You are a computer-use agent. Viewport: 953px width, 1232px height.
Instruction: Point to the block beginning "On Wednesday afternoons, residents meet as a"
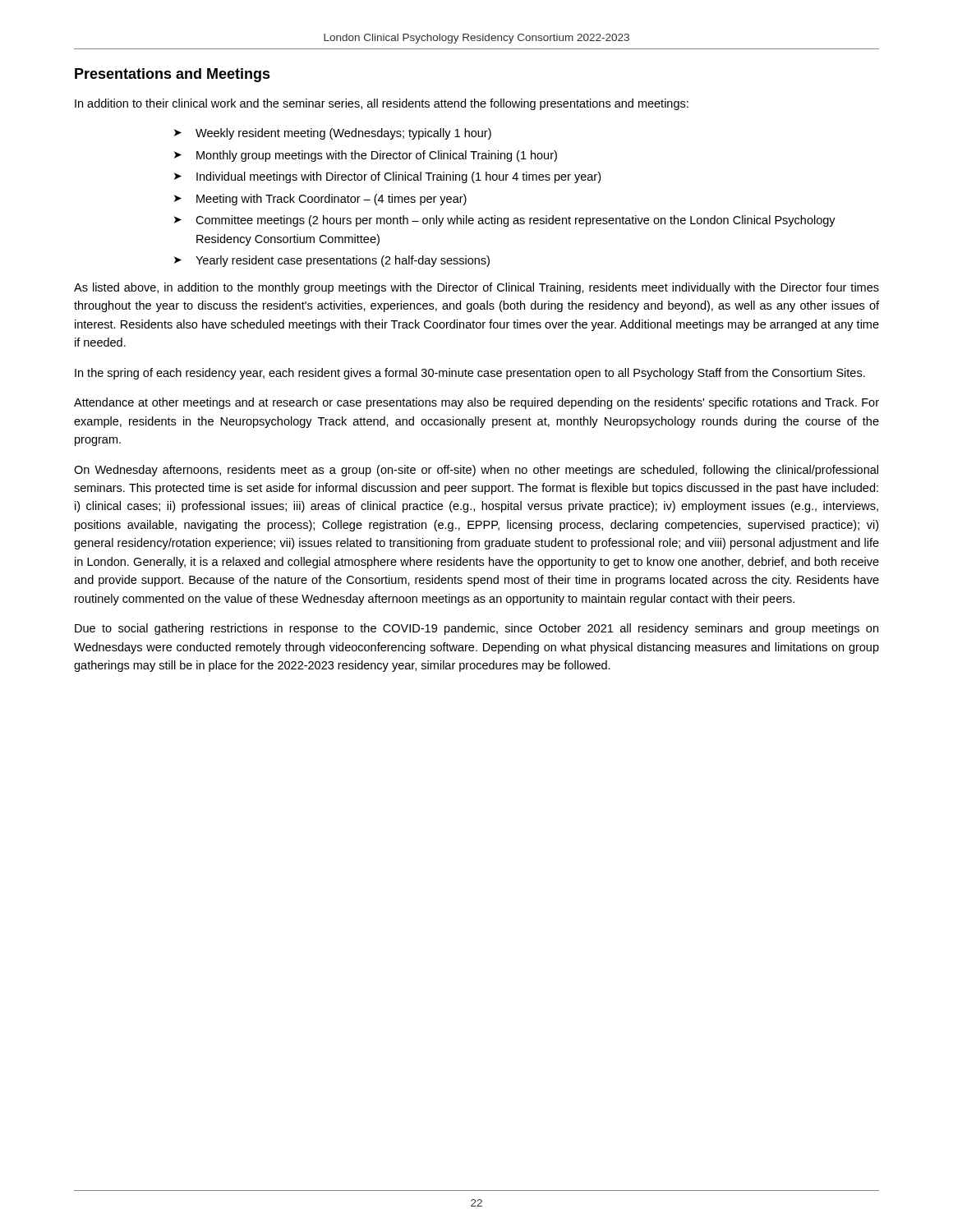coord(476,534)
